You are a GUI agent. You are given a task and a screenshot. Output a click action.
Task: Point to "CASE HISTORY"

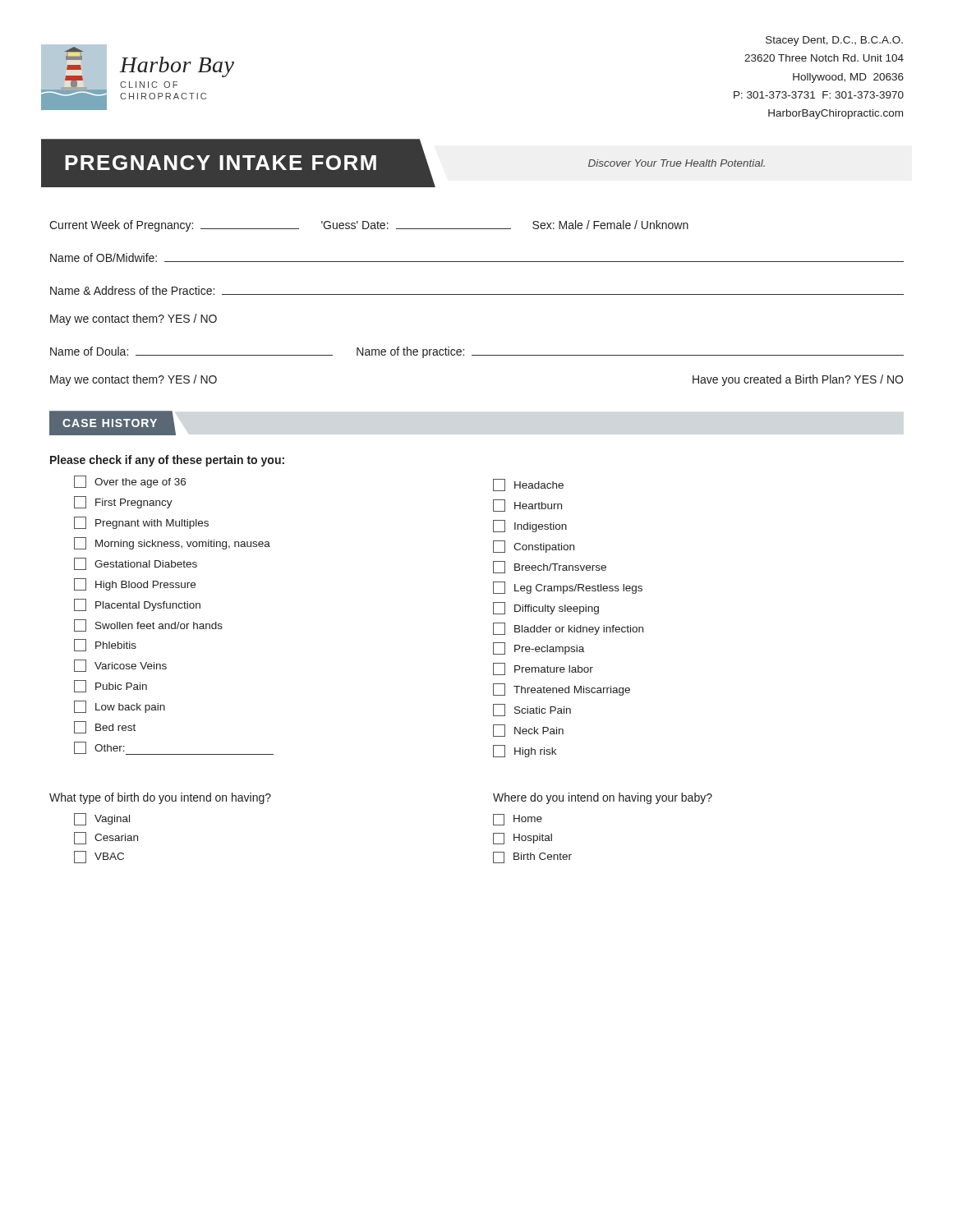[x=110, y=423]
